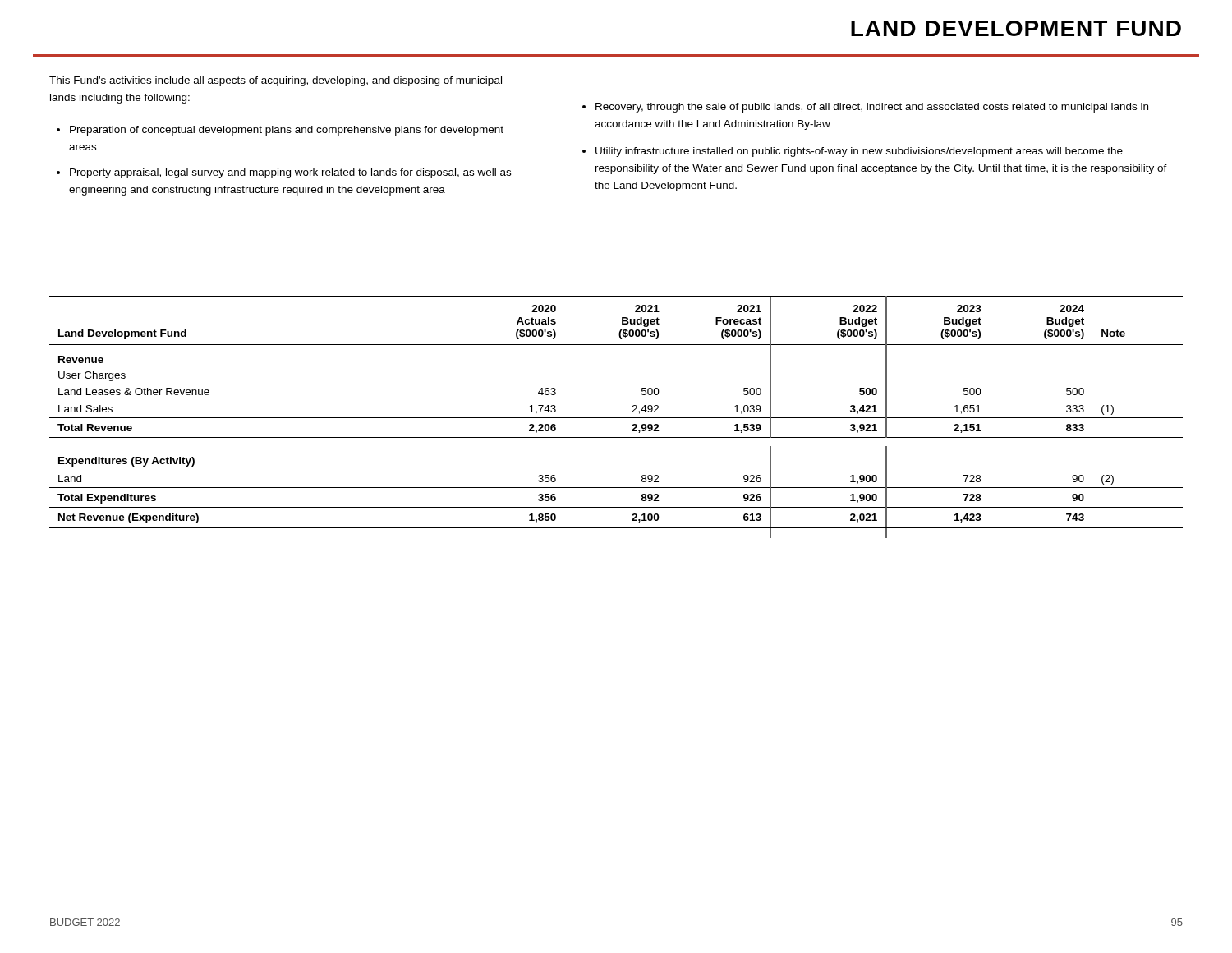This screenshot has width=1232, height=953.
Task: Locate the block starting "Recovery, through the"
Action: [879, 146]
